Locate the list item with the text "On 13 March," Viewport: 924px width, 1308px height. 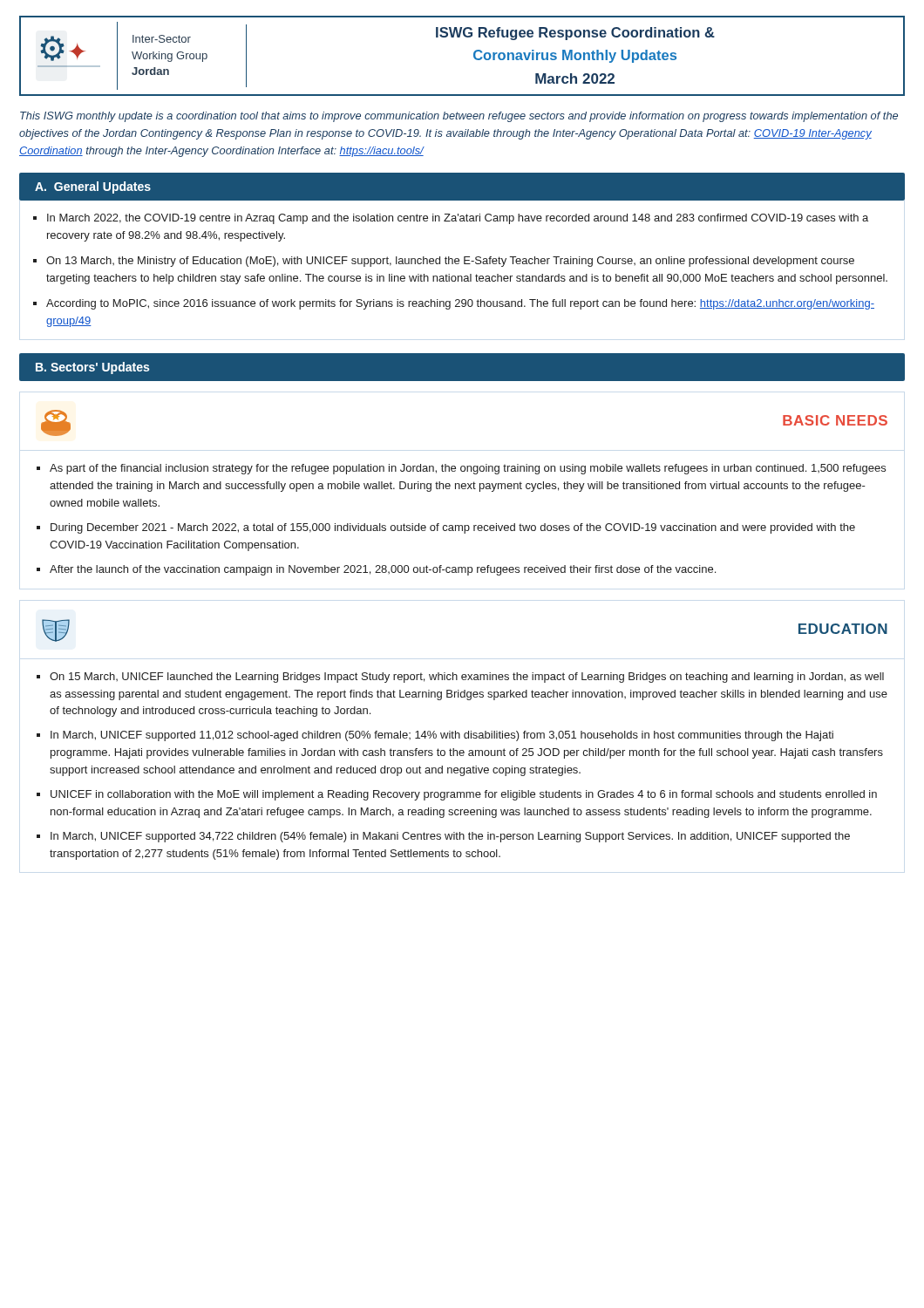[x=467, y=269]
